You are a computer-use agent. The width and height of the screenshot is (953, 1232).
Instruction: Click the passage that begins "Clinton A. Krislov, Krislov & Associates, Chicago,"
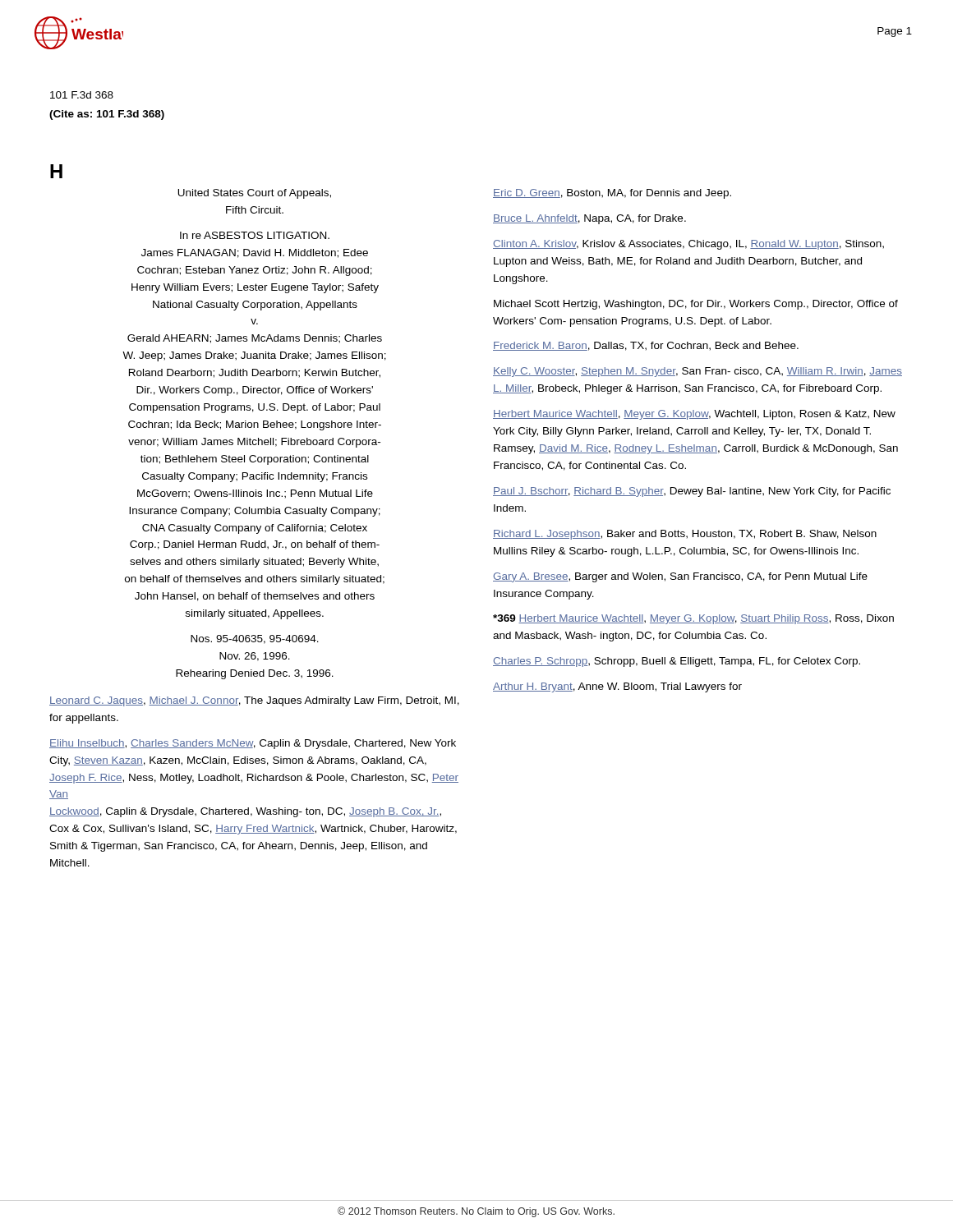689,261
